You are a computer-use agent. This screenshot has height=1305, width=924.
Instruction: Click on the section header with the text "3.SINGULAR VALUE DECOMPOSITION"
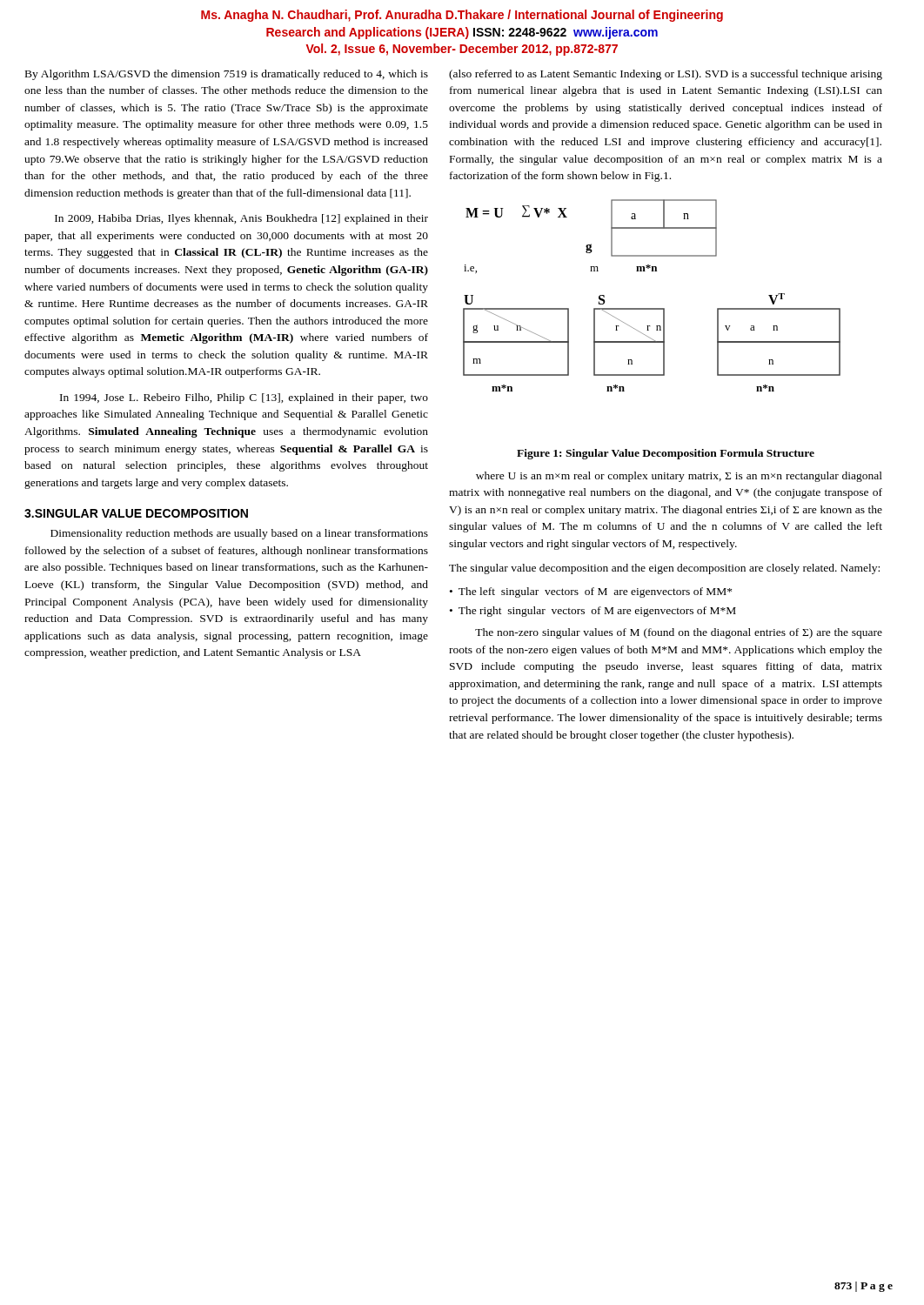tap(137, 514)
